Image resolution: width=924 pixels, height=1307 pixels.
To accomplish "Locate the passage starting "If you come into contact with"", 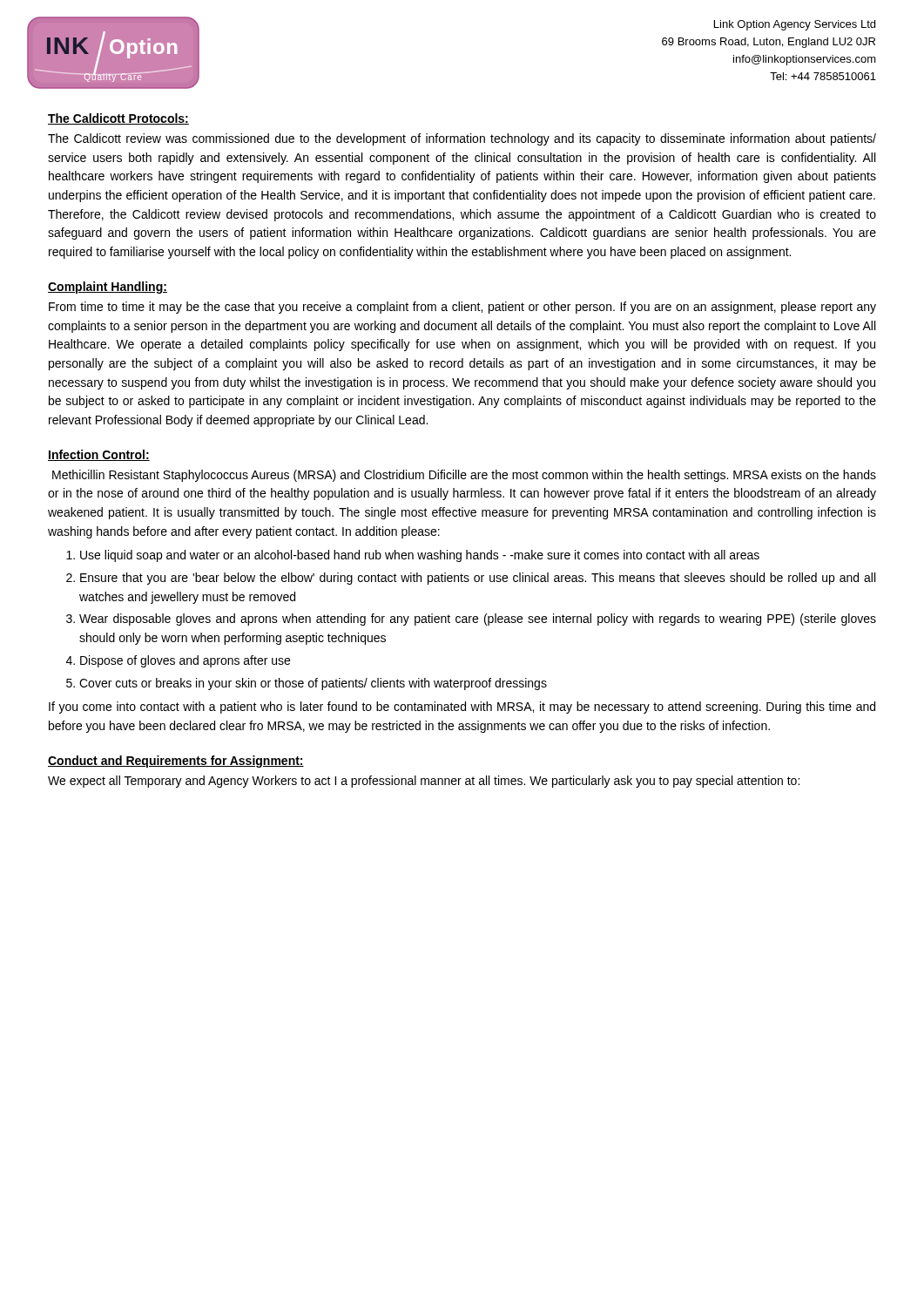I will click(462, 716).
